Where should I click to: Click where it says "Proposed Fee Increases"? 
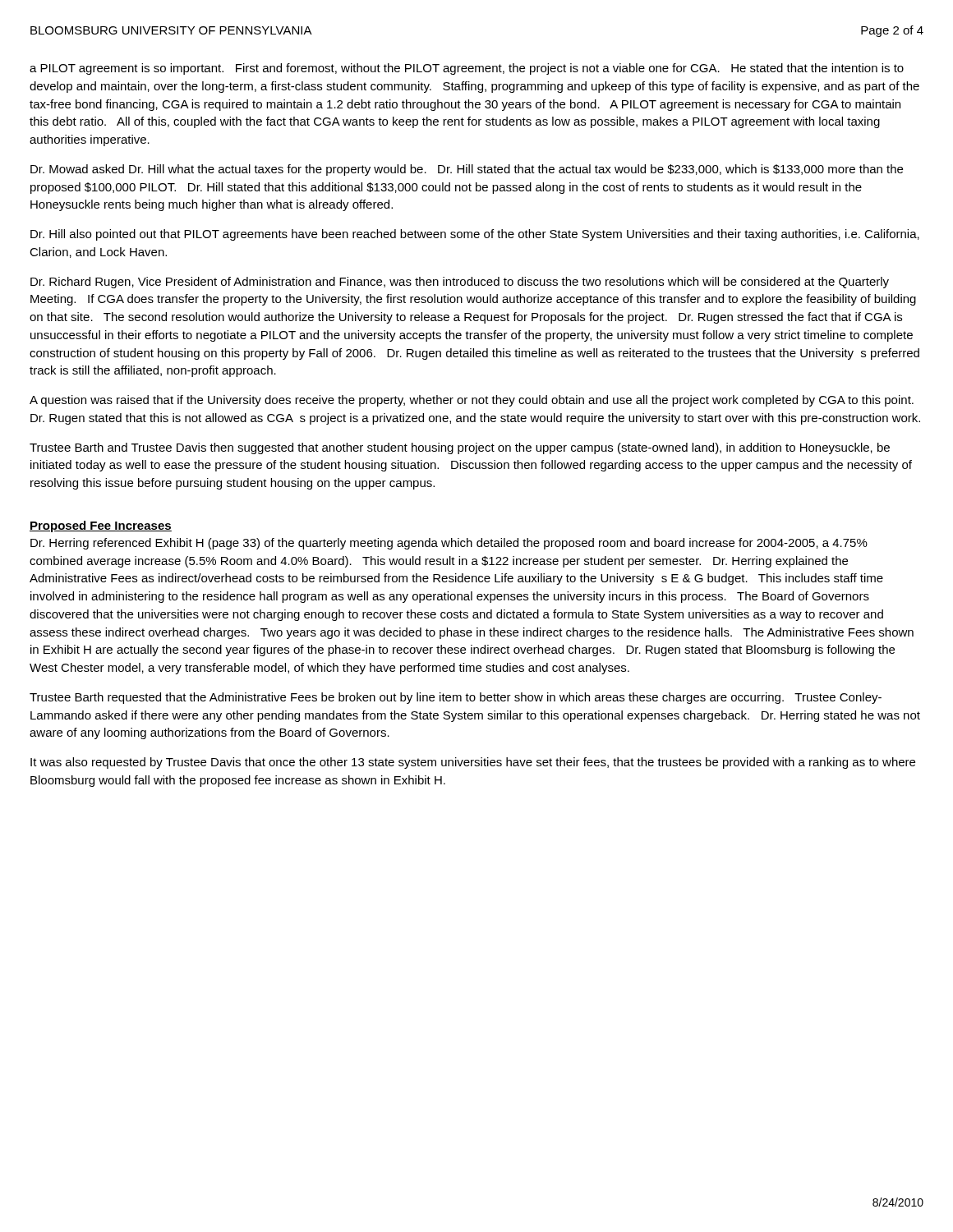pos(100,525)
